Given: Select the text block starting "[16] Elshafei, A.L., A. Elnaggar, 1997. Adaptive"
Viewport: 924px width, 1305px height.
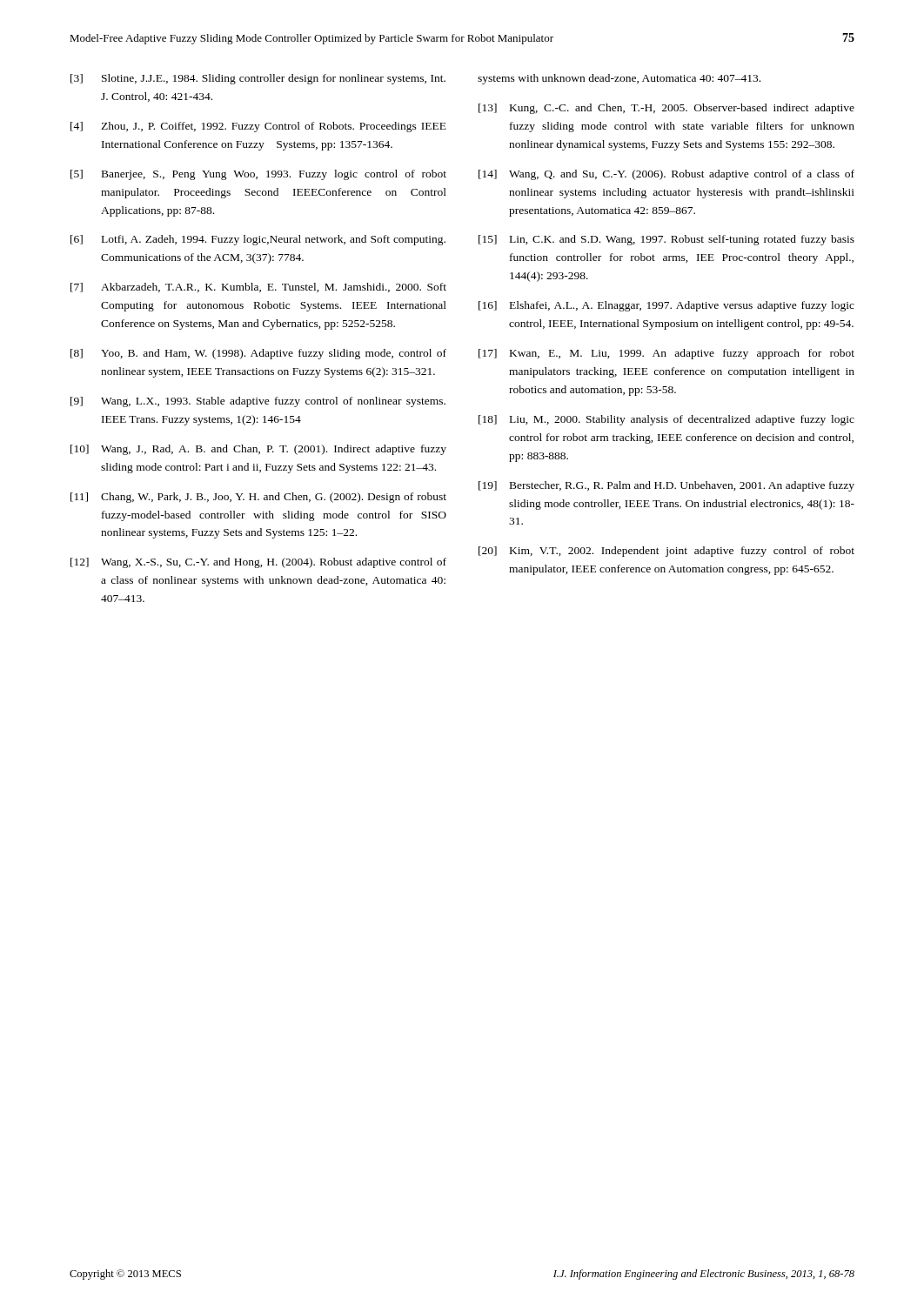Looking at the screenshot, I should [x=666, y=315].
